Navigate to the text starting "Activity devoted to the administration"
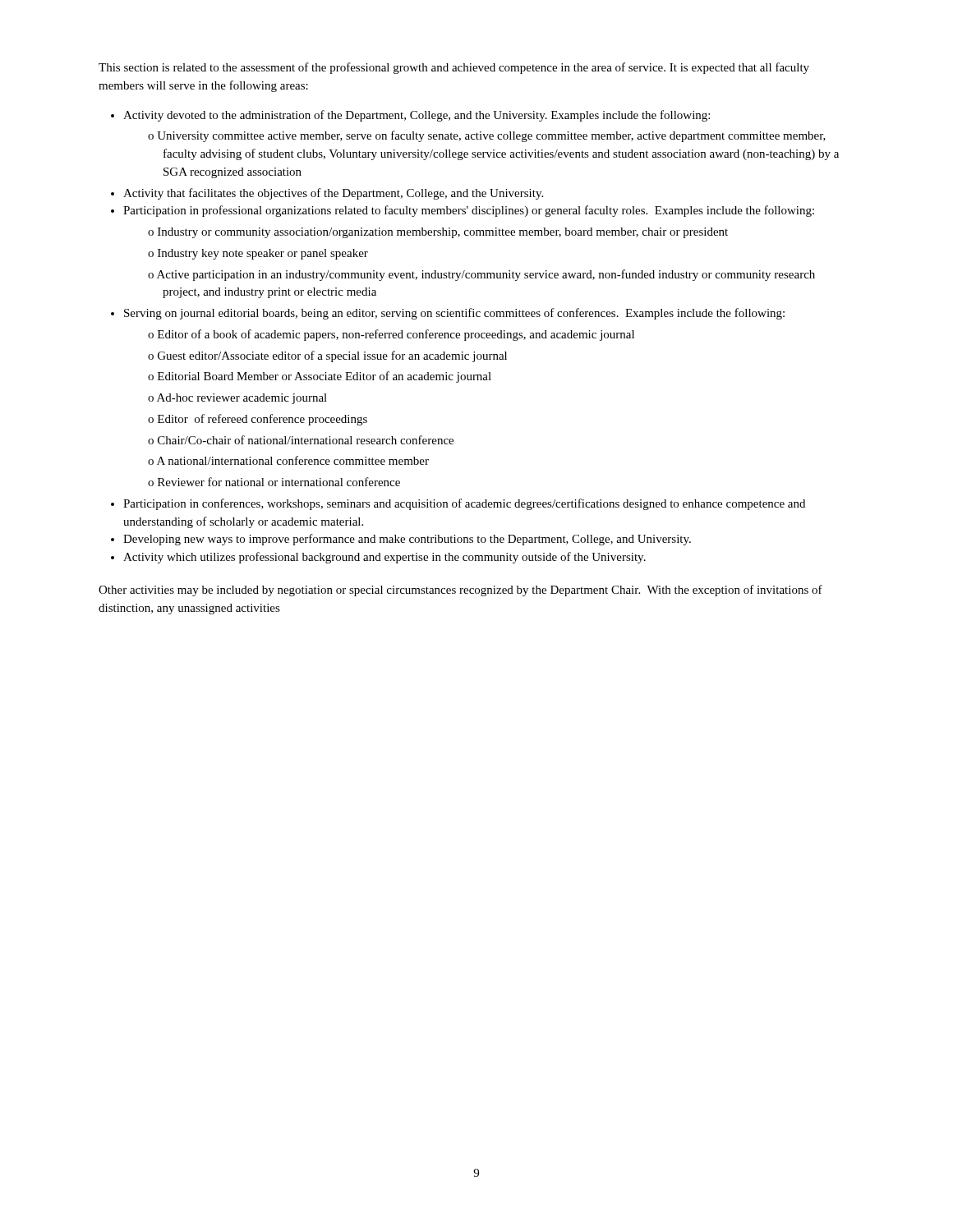The width and height of the screenshot is (953, 1232). tap(489, 144)
